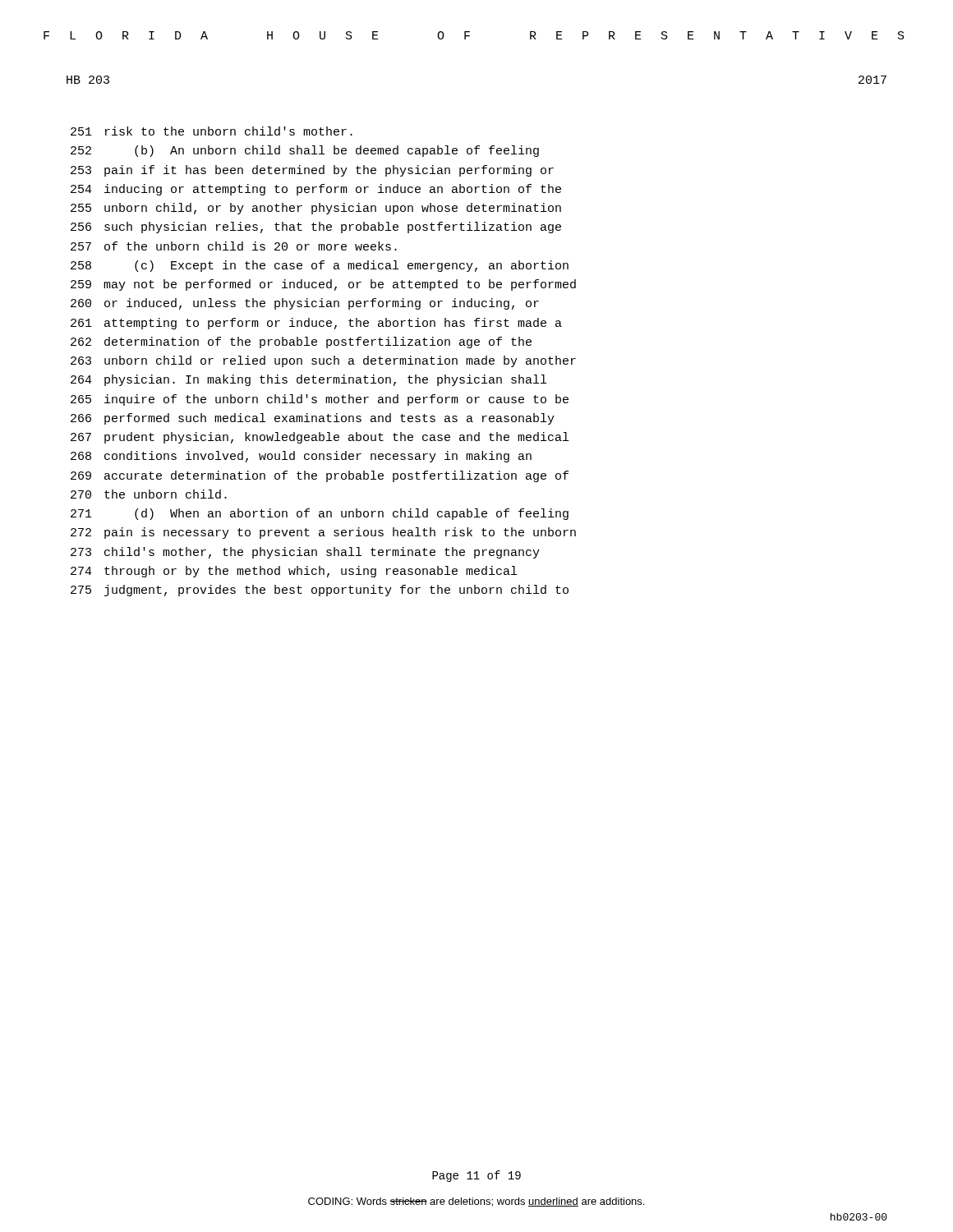Image resolution: width=953 pixels, height=1232 pixels.
Task: Locate the text block with the text "258 (c) Except in the"
Action: coord(476,266)
